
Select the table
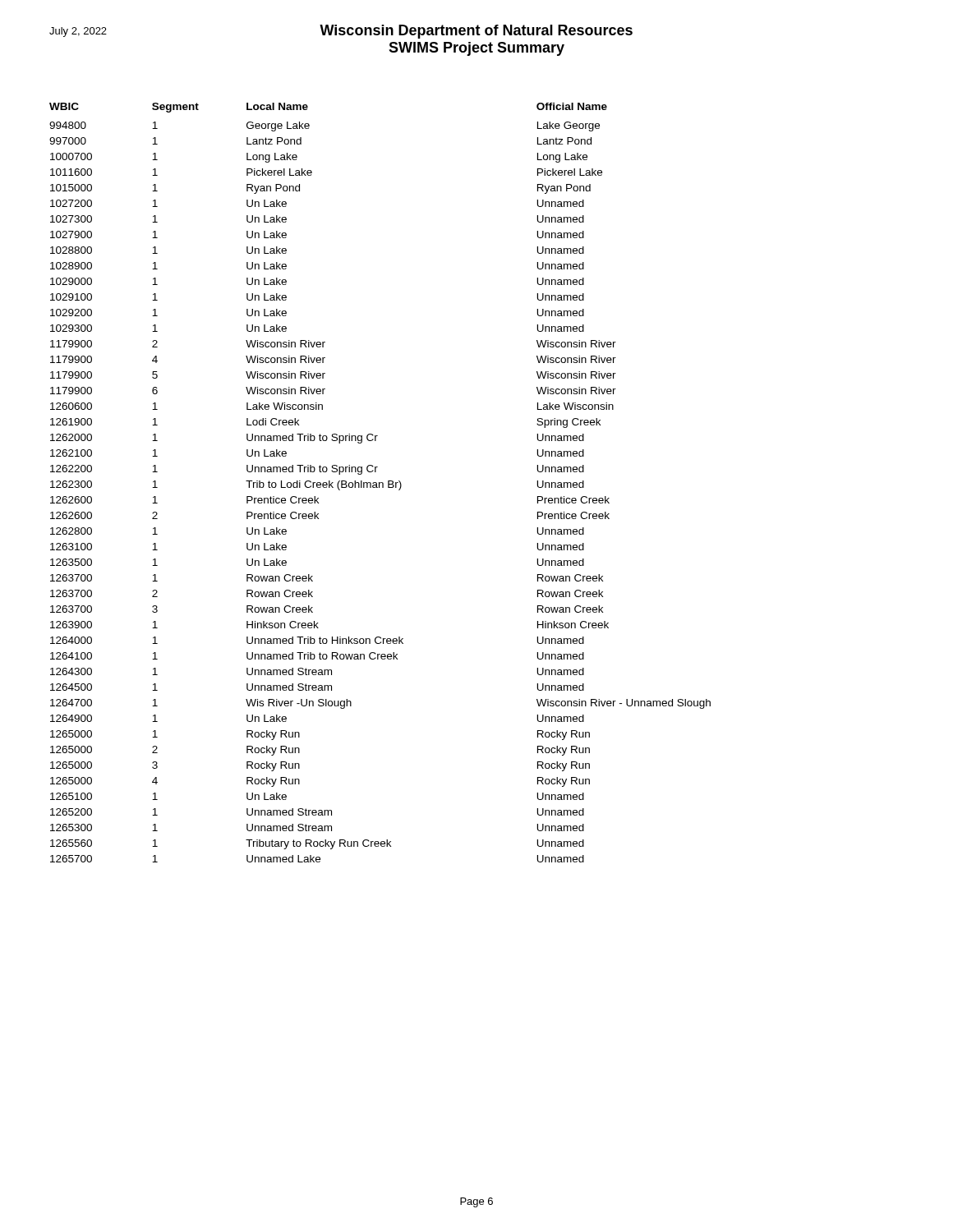pos(476,483)
